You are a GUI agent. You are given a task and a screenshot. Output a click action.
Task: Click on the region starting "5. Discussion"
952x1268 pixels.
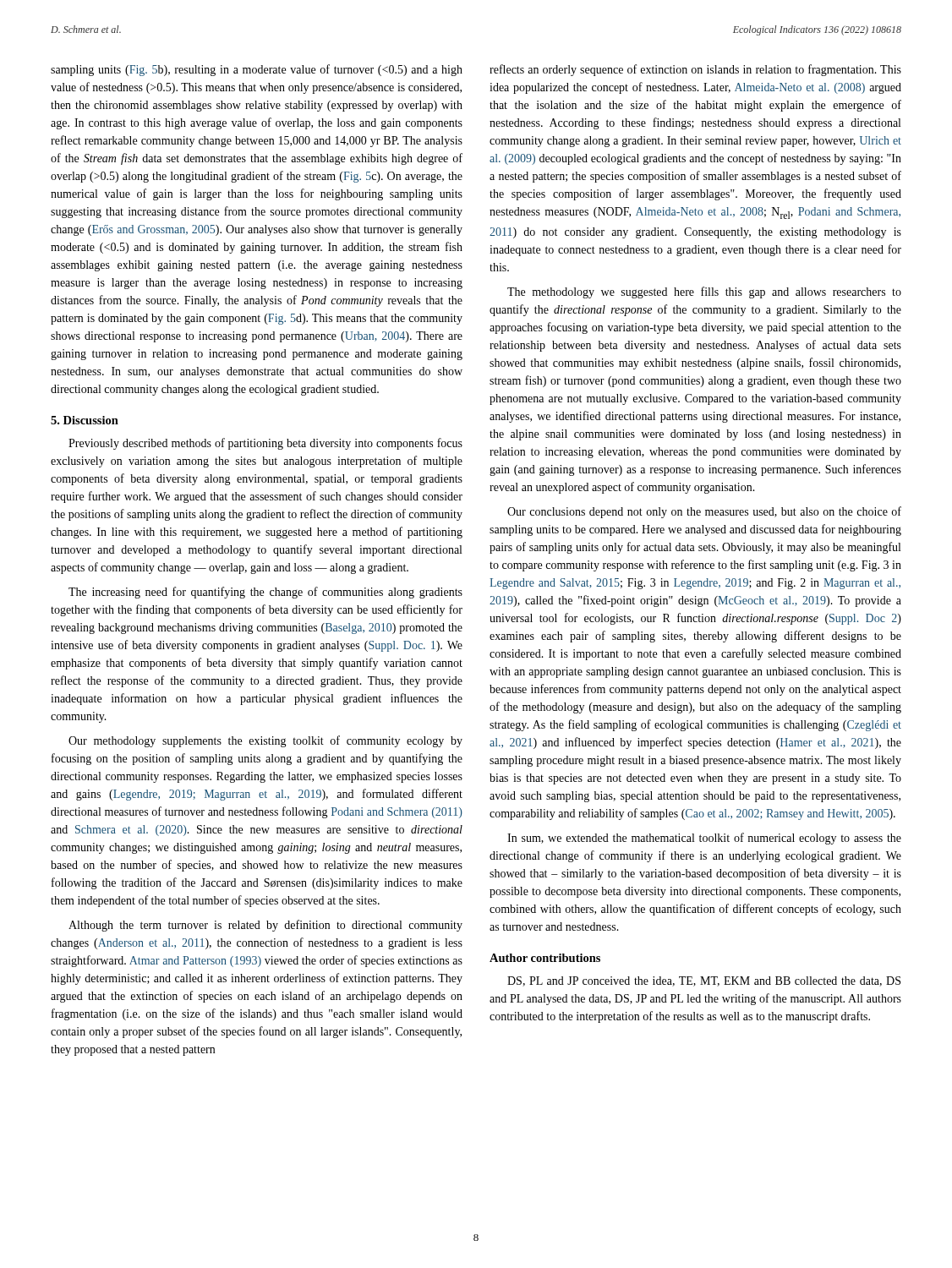(x=84, y=420)
